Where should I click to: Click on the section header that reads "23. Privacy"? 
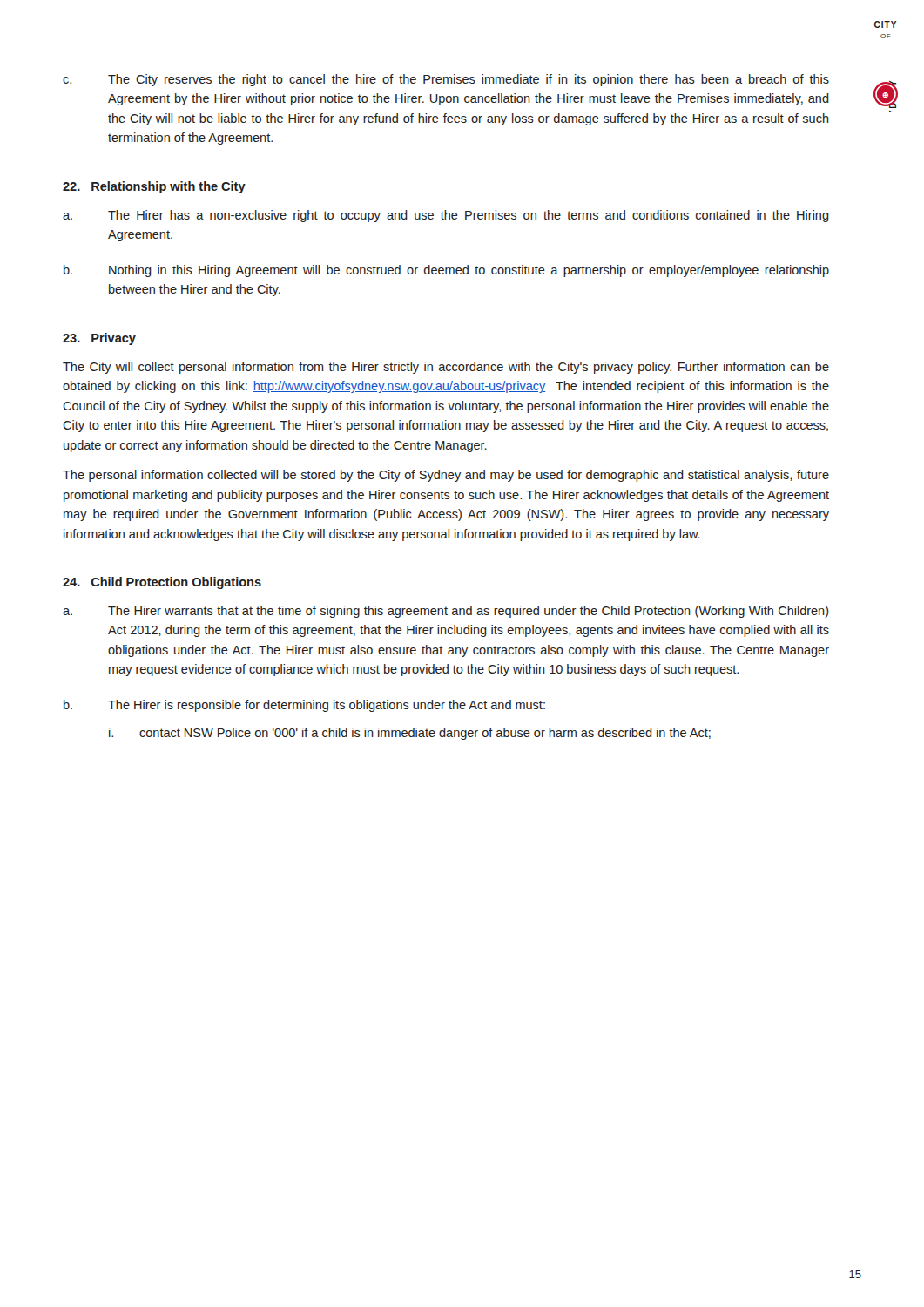[99, 338]
